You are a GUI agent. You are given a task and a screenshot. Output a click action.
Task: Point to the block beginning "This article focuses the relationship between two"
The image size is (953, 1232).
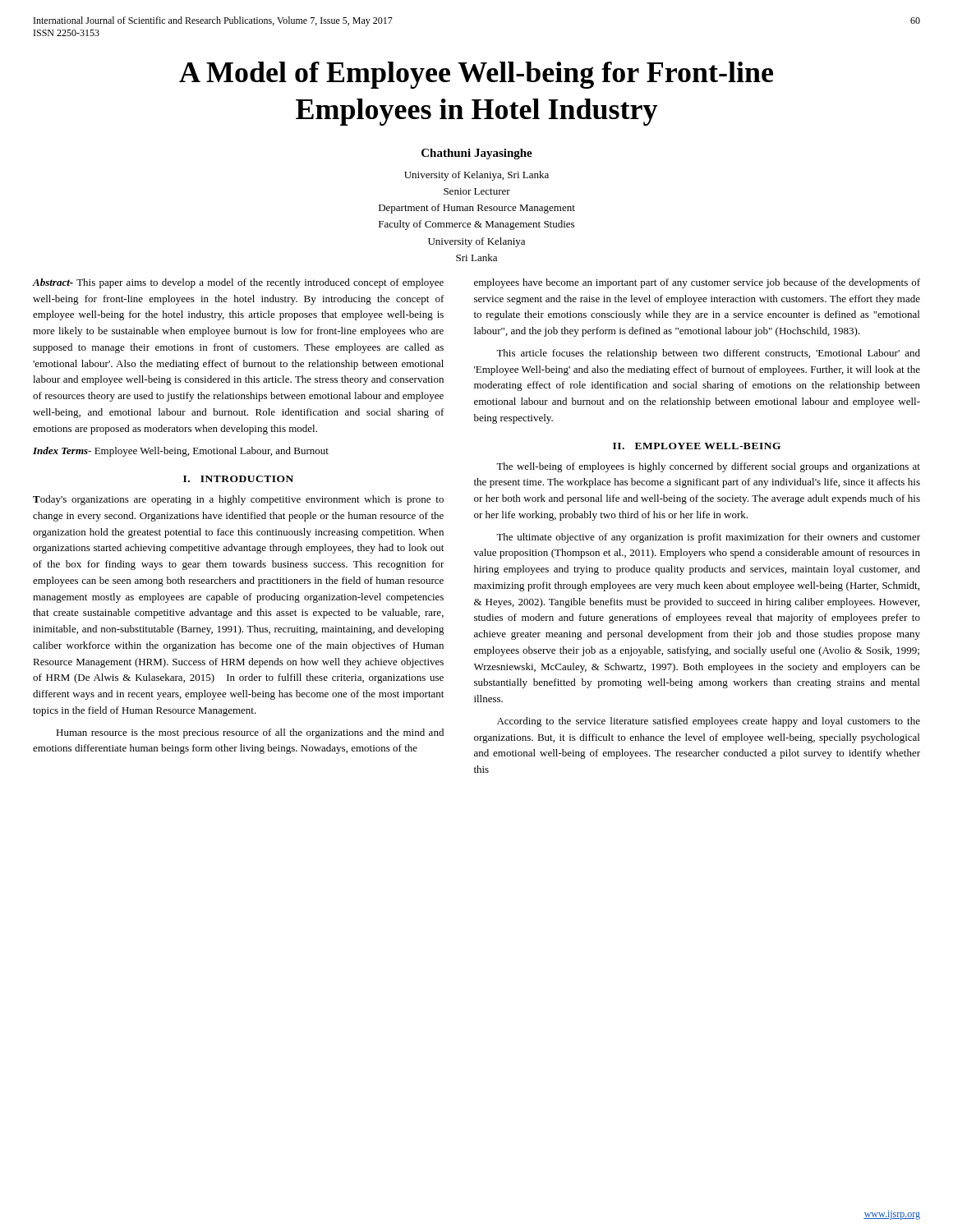coord(697,385)
